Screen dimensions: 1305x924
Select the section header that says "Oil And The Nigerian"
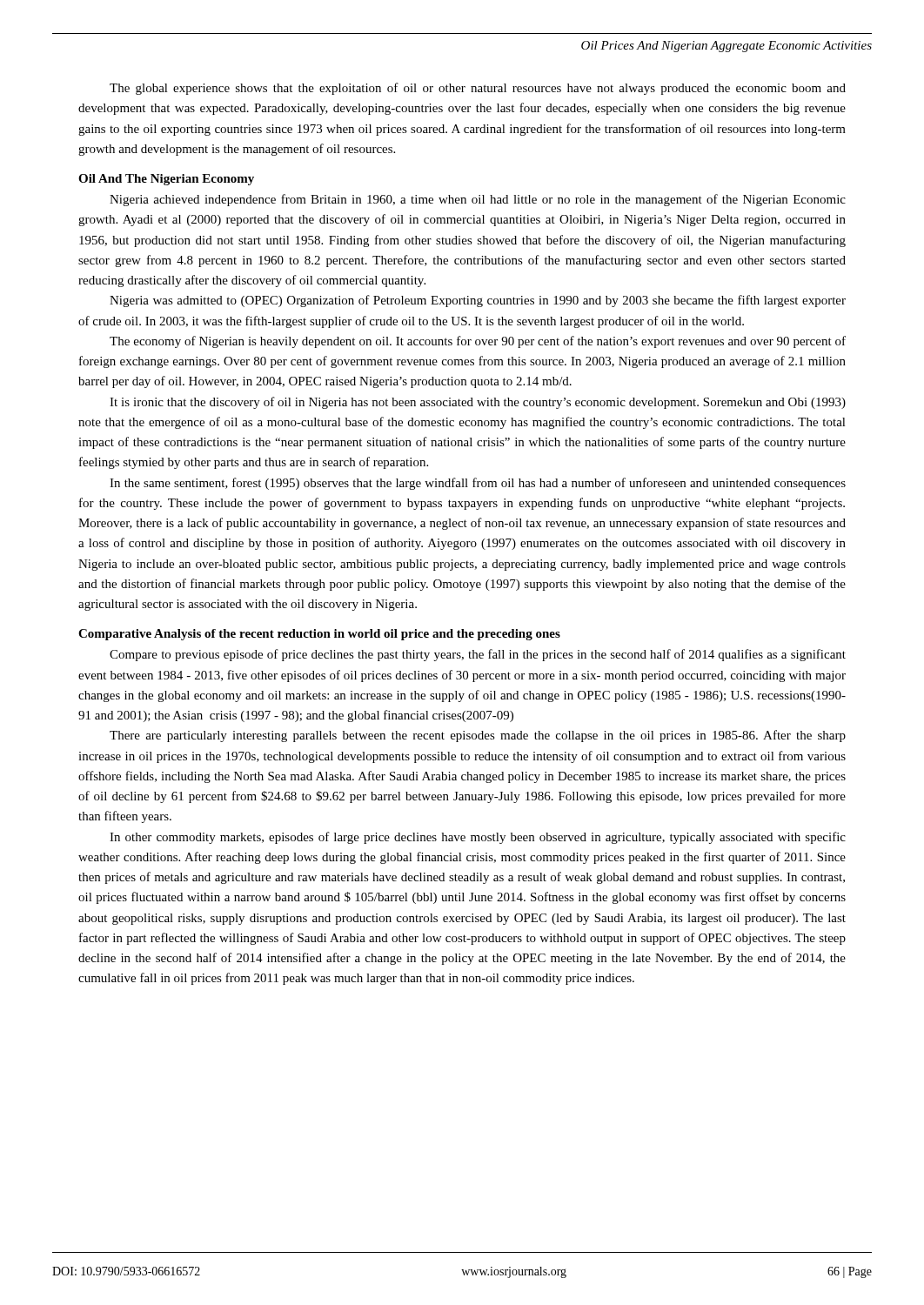(x=166, y=178)
